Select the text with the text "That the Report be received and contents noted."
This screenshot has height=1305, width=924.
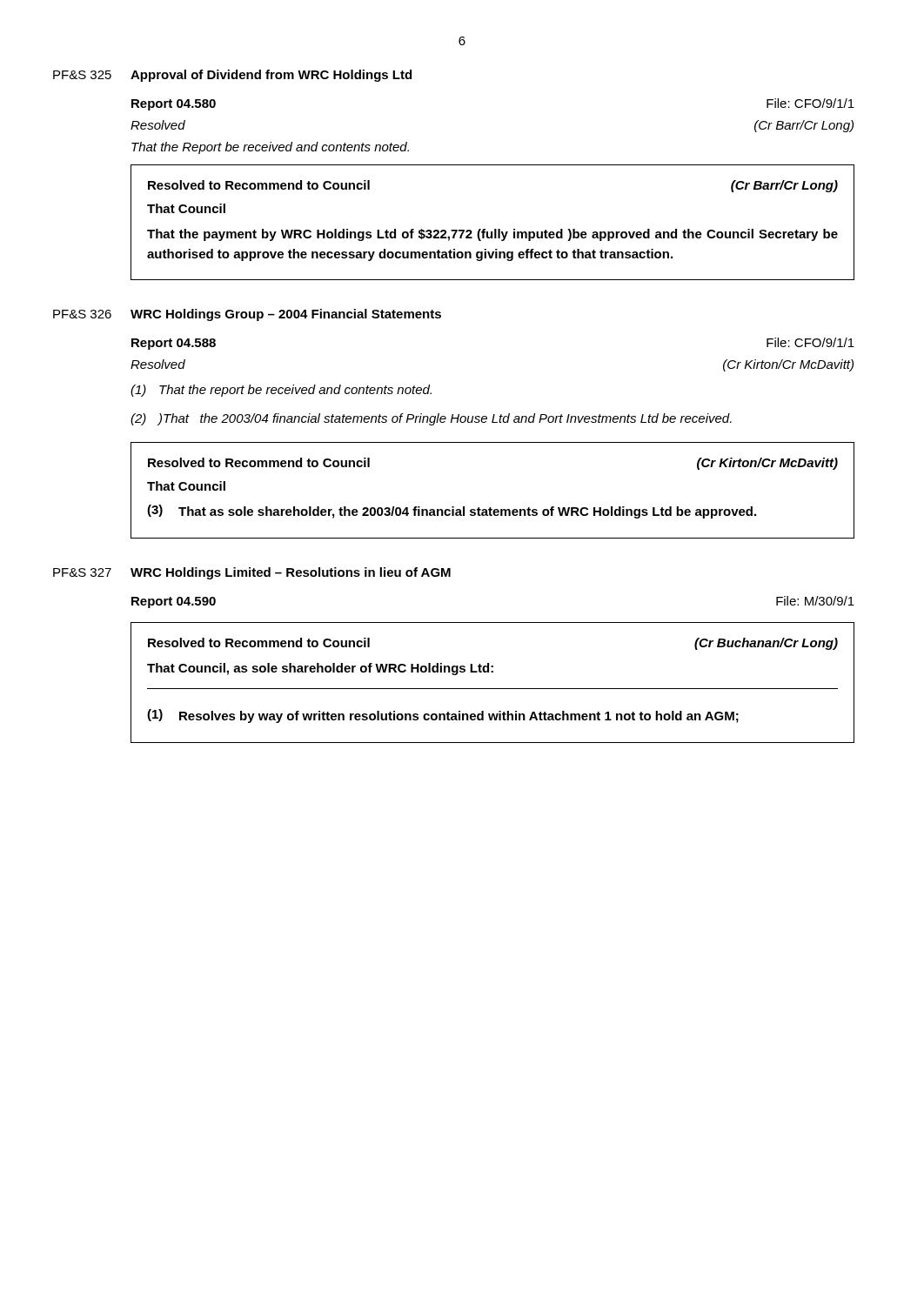tap(271, 147)
